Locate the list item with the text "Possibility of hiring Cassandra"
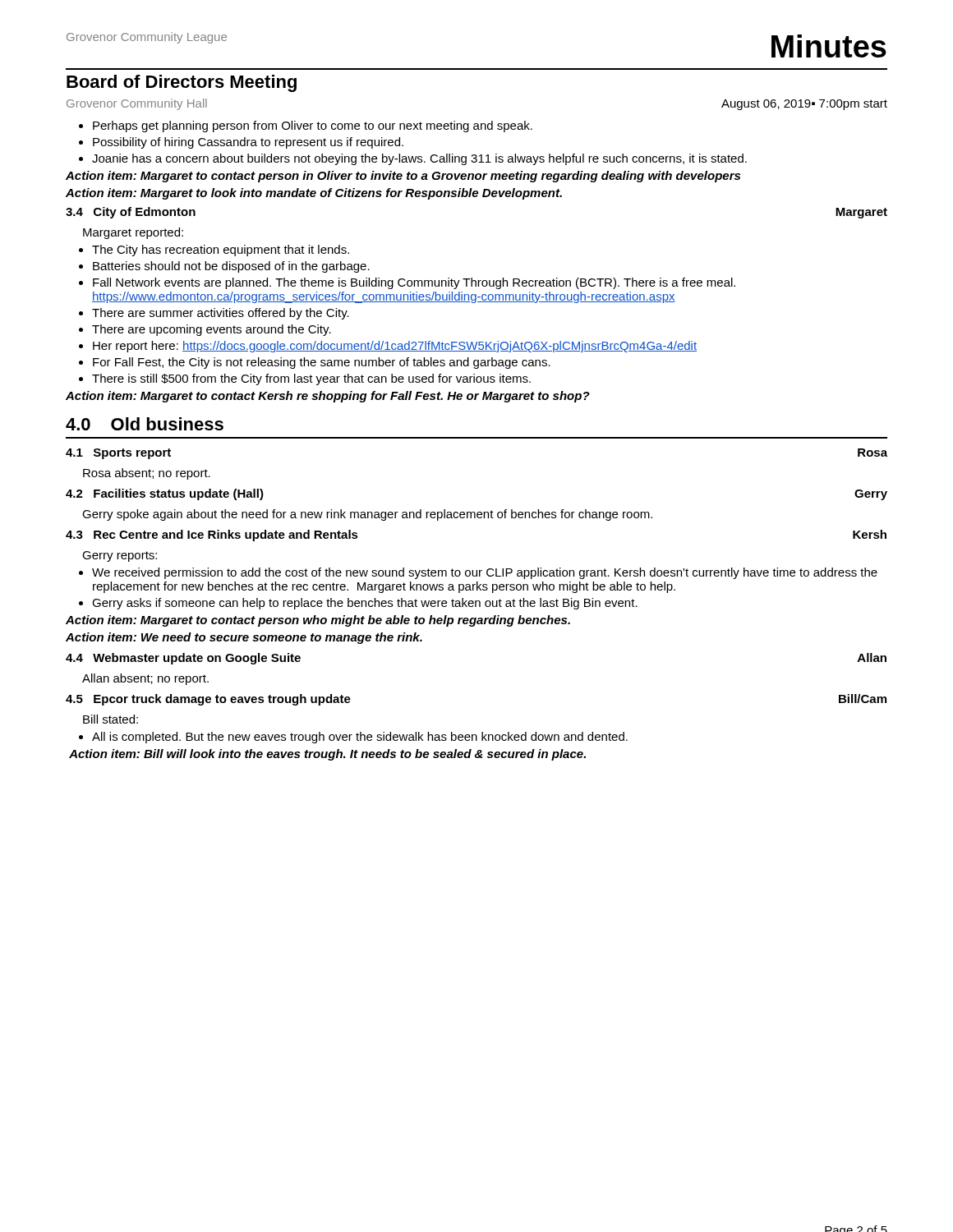Viewport: 953px width, 1232px height. click(x=248, y=142)
